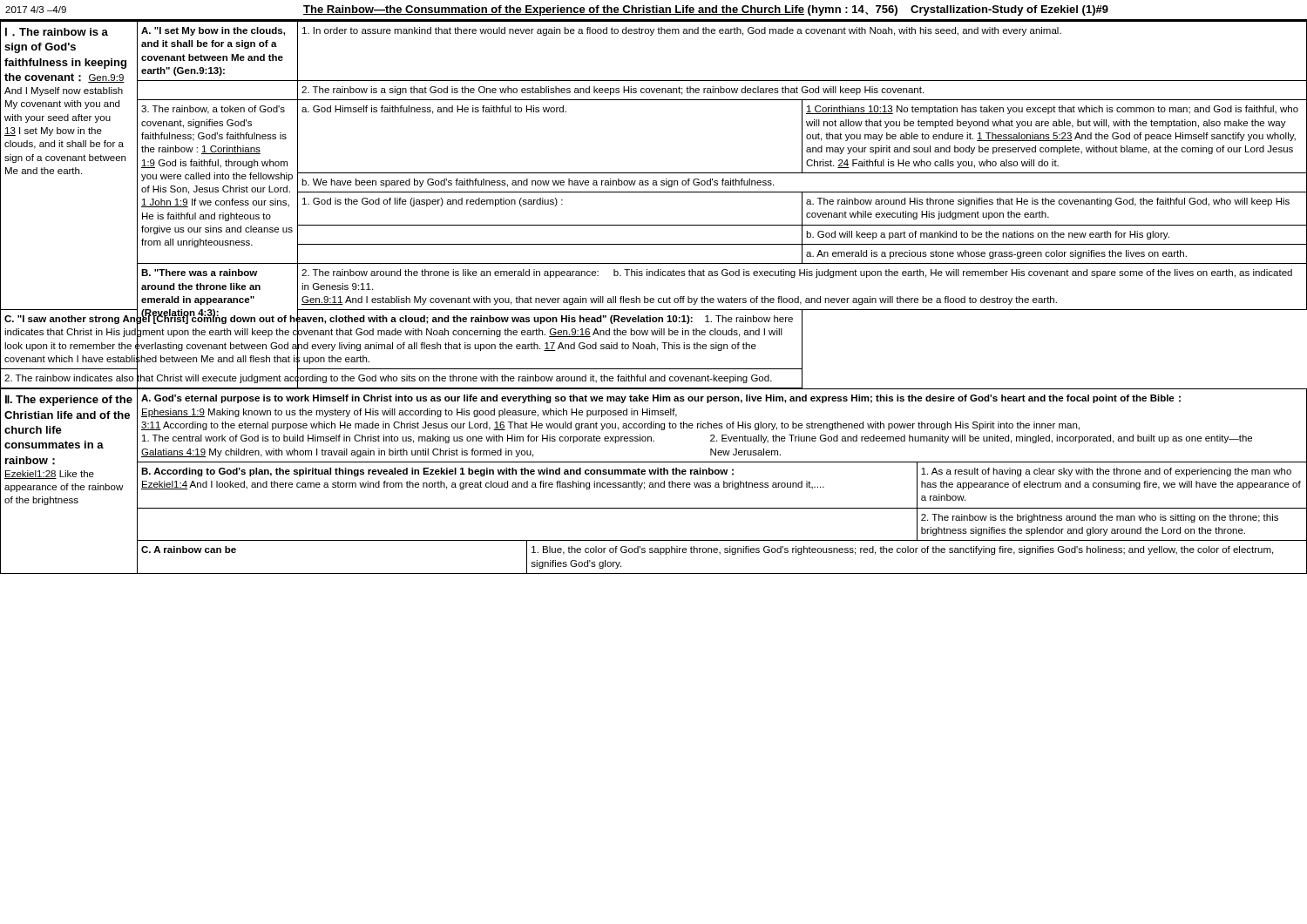The image size is (1307, 924).
Task: Select the region starting "The rainbow is a"
Action: click(x=613, y=90)
